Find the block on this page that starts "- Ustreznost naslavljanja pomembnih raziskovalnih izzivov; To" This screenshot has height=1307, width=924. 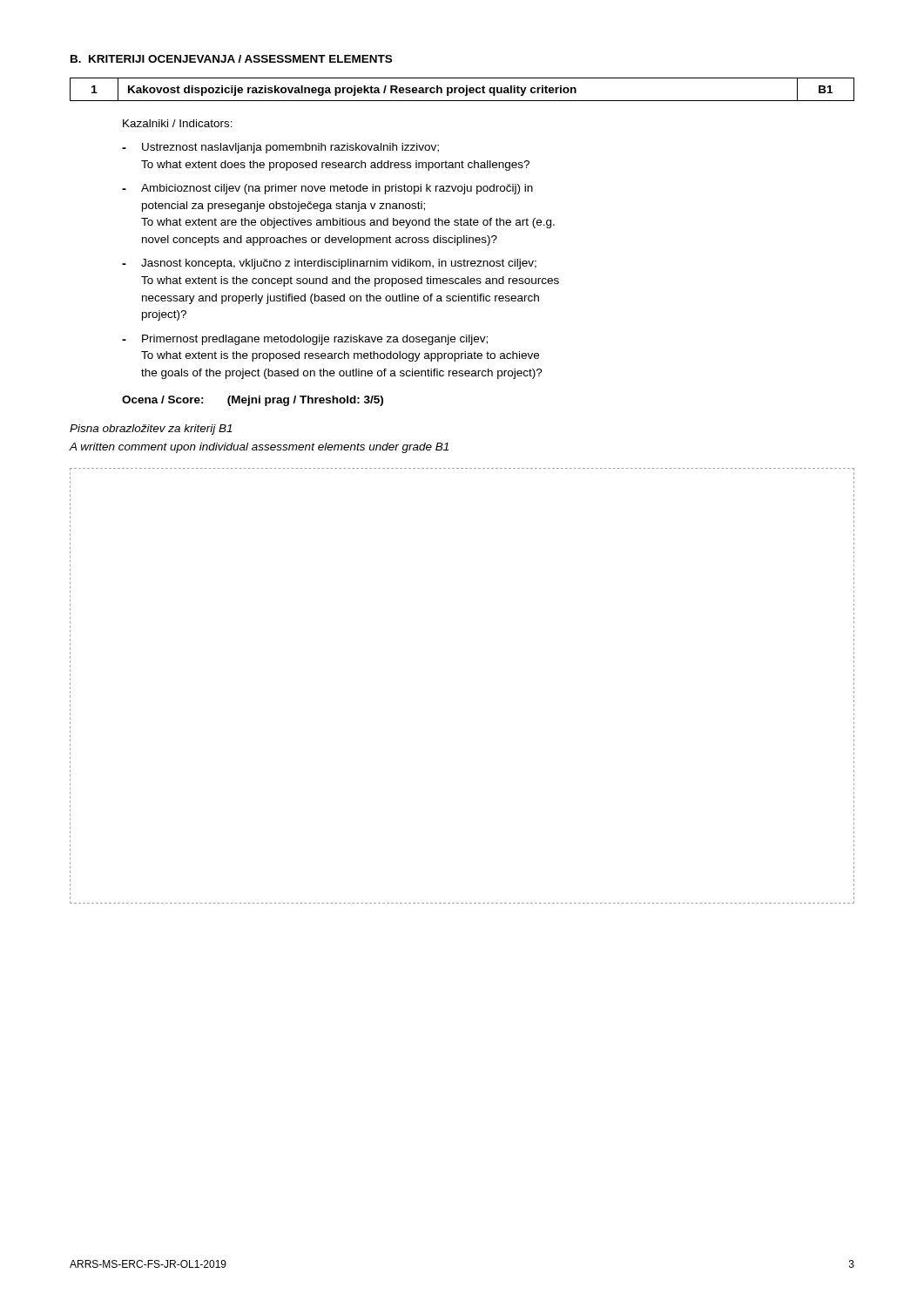click(x=326, y=156)
